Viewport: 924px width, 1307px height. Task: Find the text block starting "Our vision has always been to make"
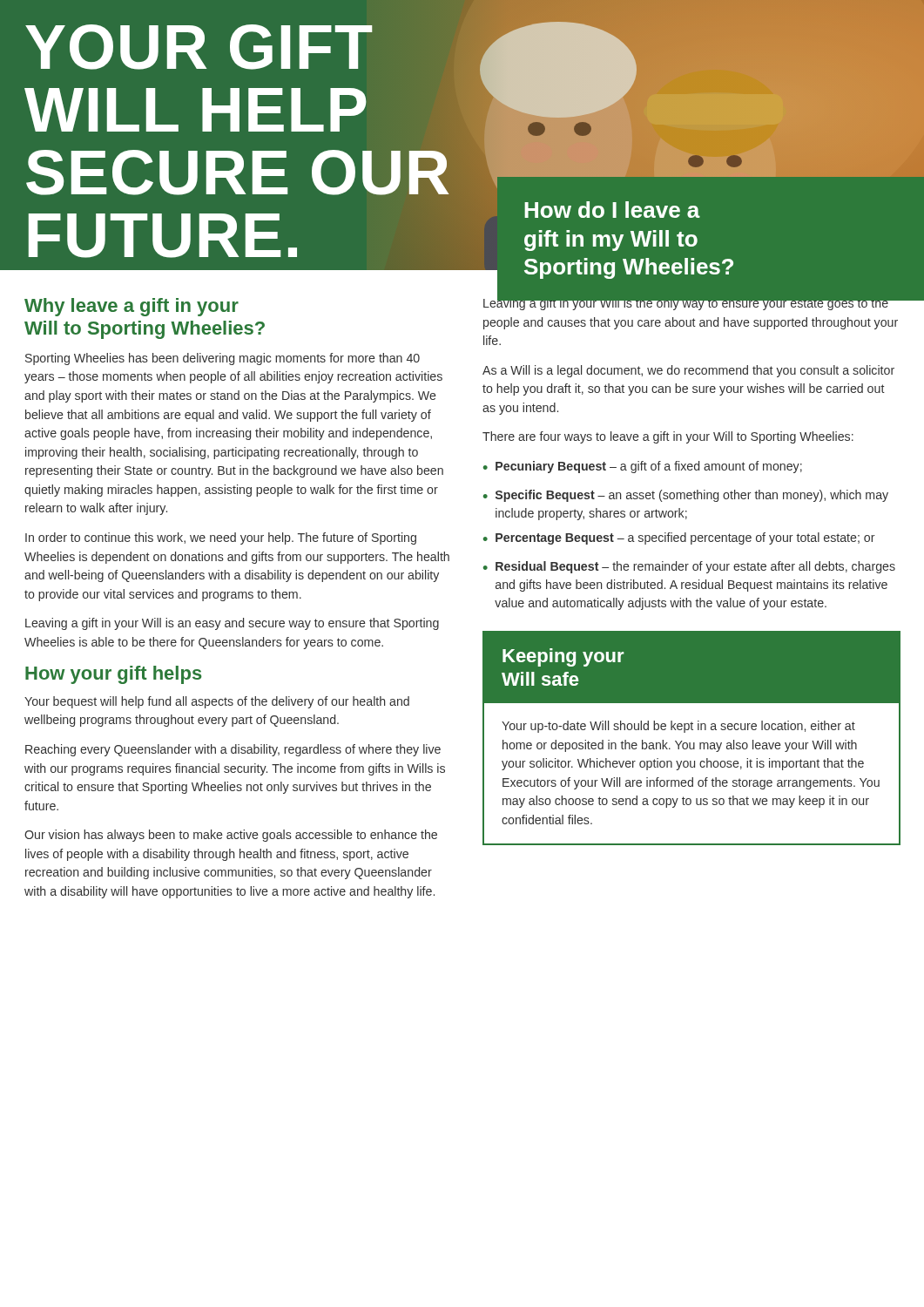[x=231, y=863]
